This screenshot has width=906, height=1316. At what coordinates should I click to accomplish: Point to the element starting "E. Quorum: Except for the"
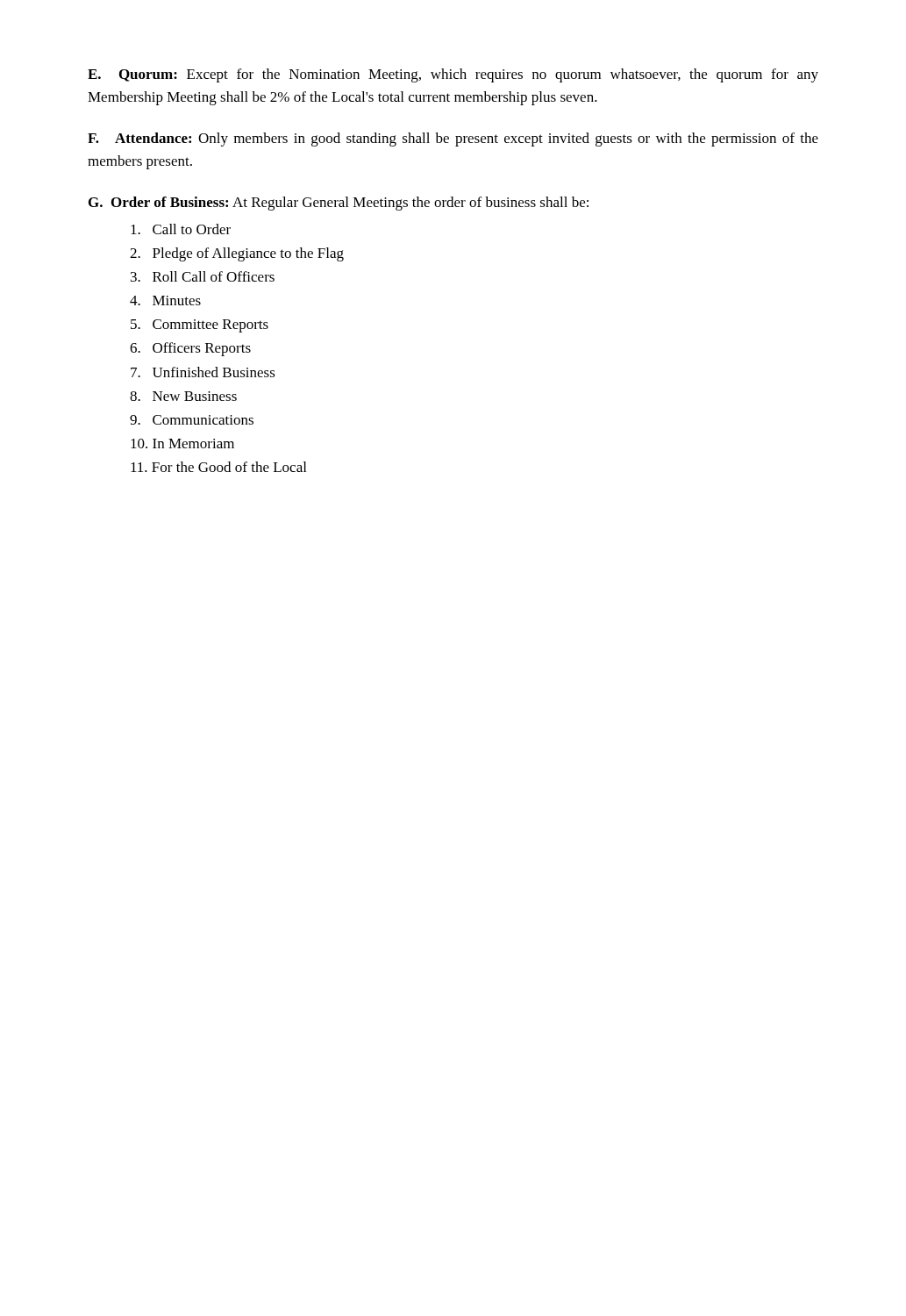click(x=453, y=85)
